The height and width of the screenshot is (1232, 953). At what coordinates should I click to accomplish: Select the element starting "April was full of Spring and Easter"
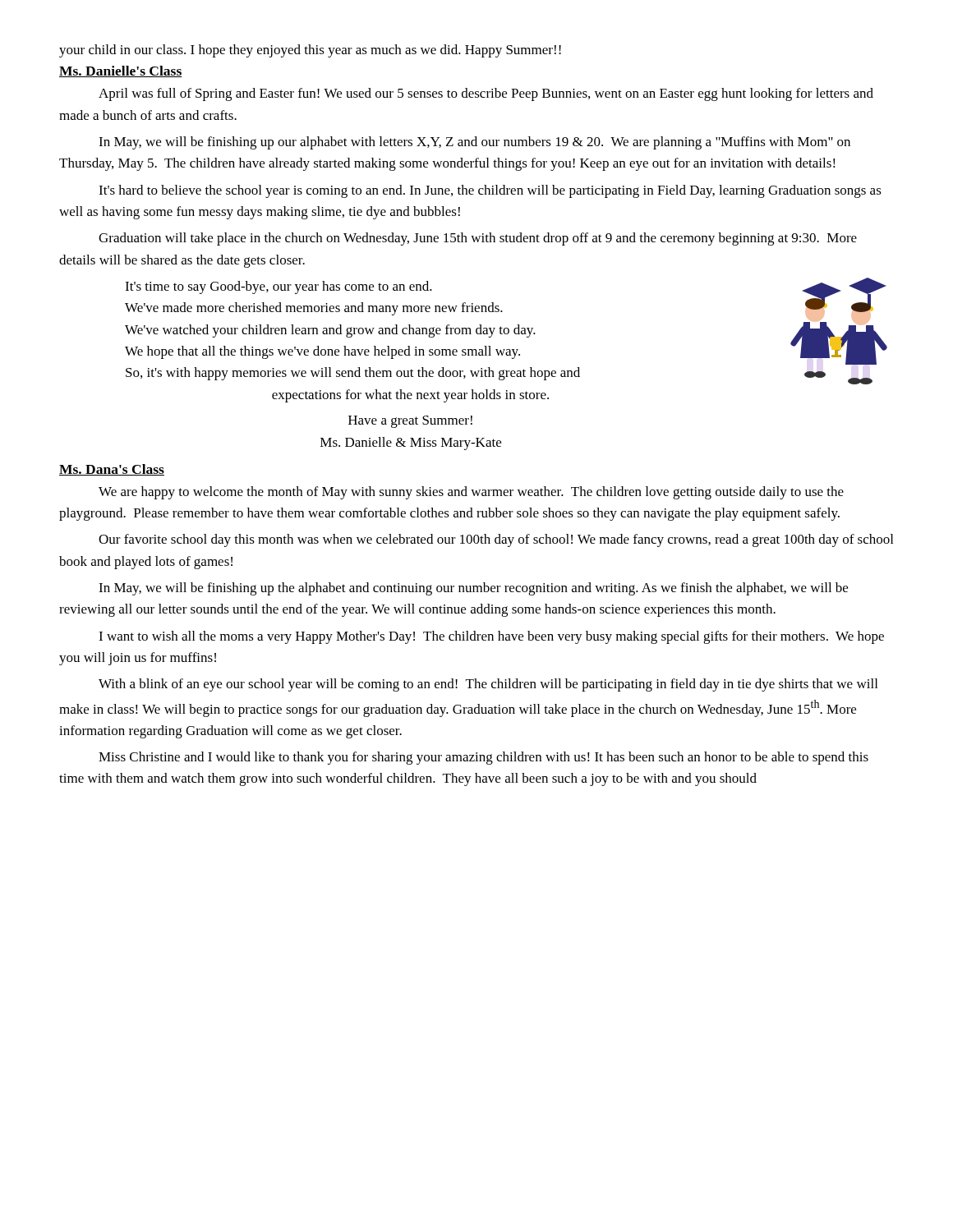[476, 105]
